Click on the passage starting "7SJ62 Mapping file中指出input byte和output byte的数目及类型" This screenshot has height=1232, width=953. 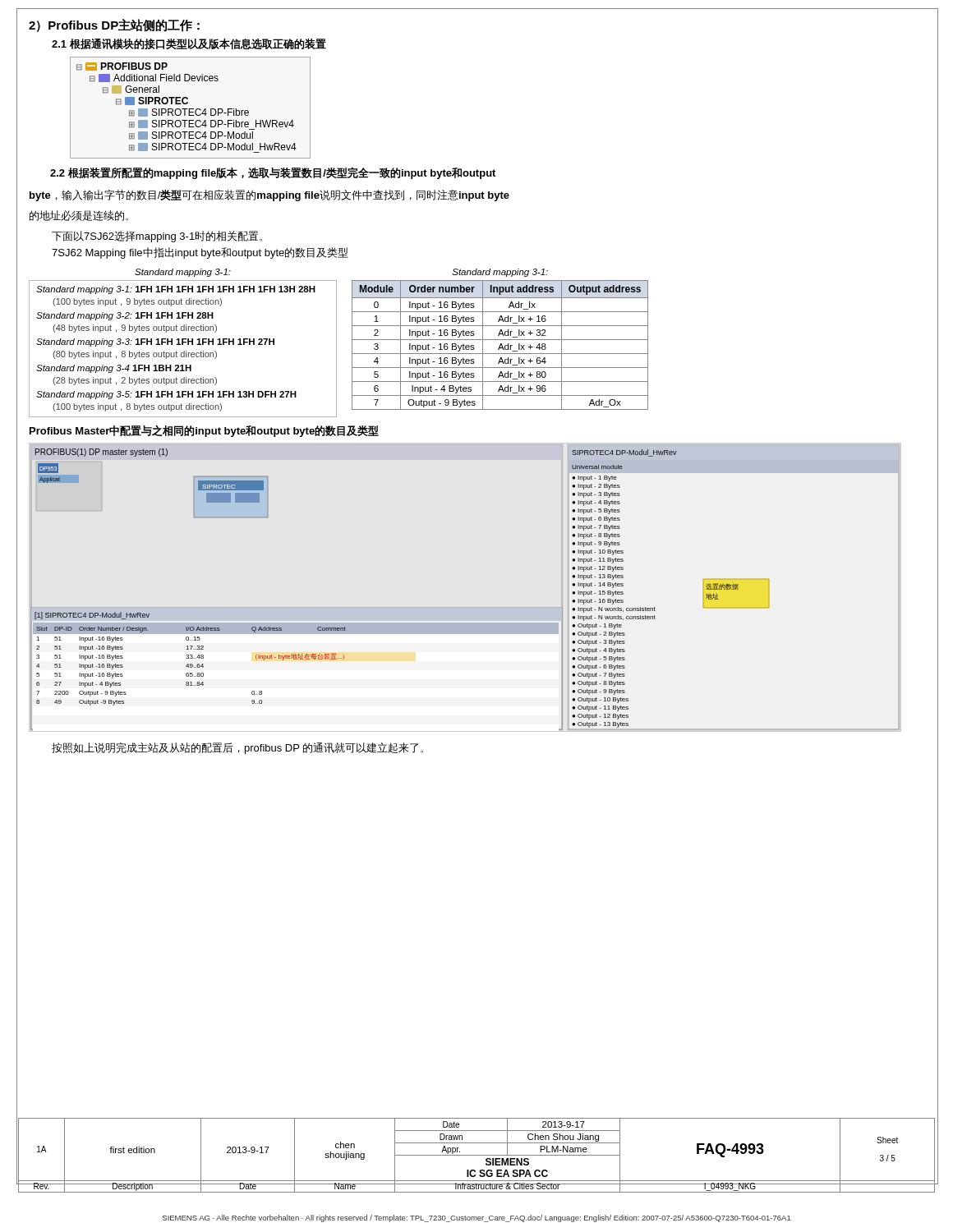(200, 253)
